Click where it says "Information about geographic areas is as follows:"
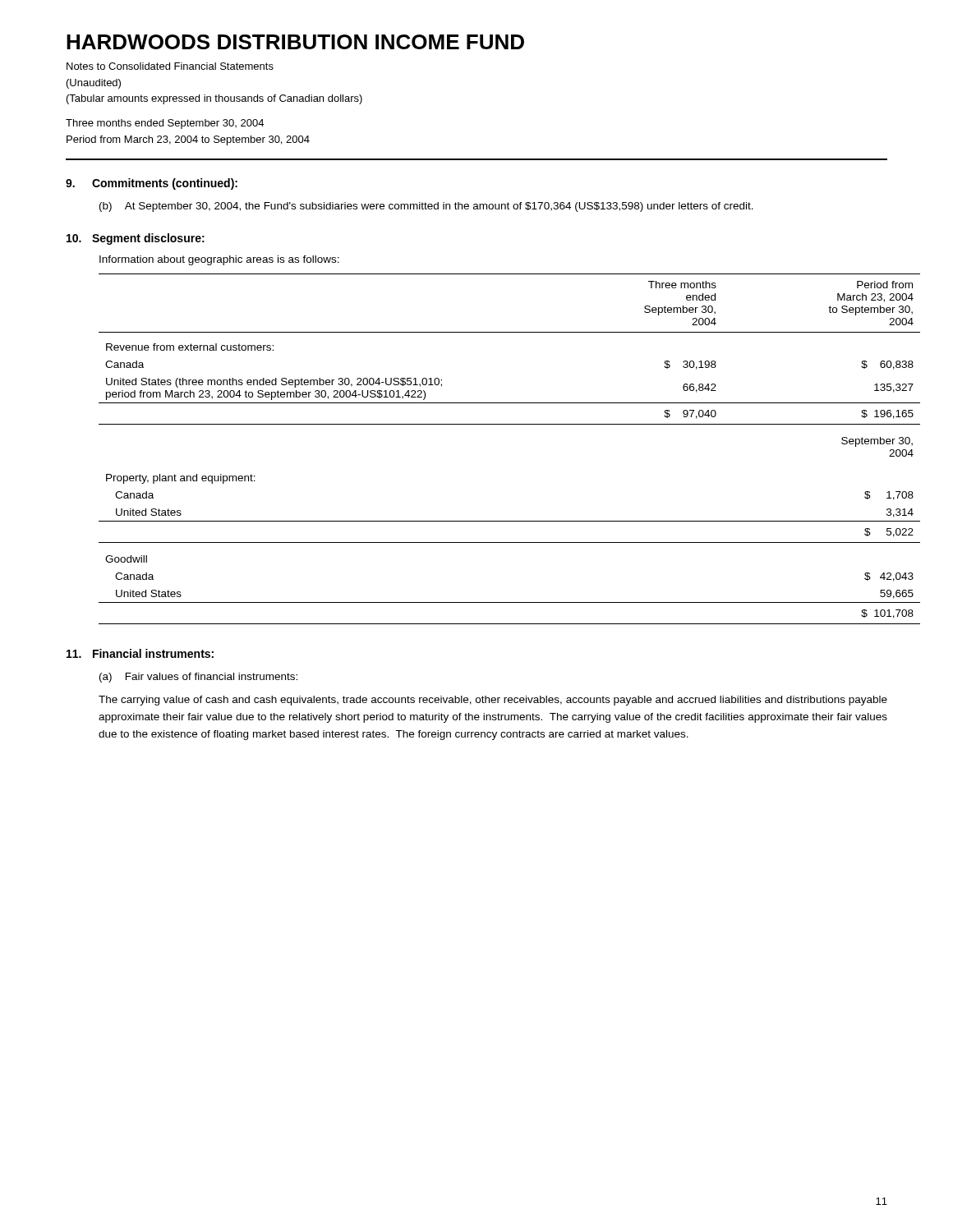The width and height of the screenshot is (953, 1232). point(219,259)
